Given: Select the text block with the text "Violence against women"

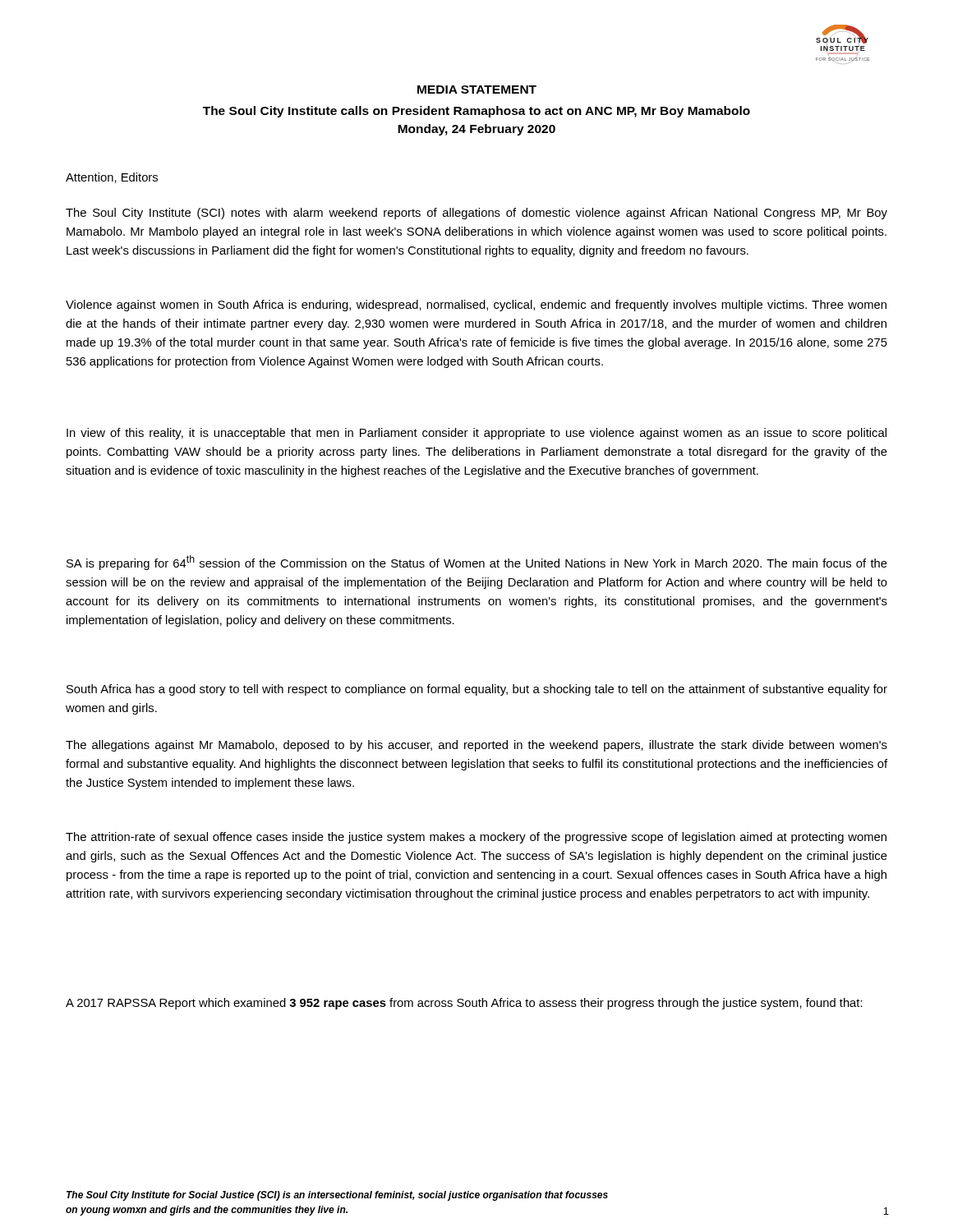Looking at the screenshot, I should (476, 333).
